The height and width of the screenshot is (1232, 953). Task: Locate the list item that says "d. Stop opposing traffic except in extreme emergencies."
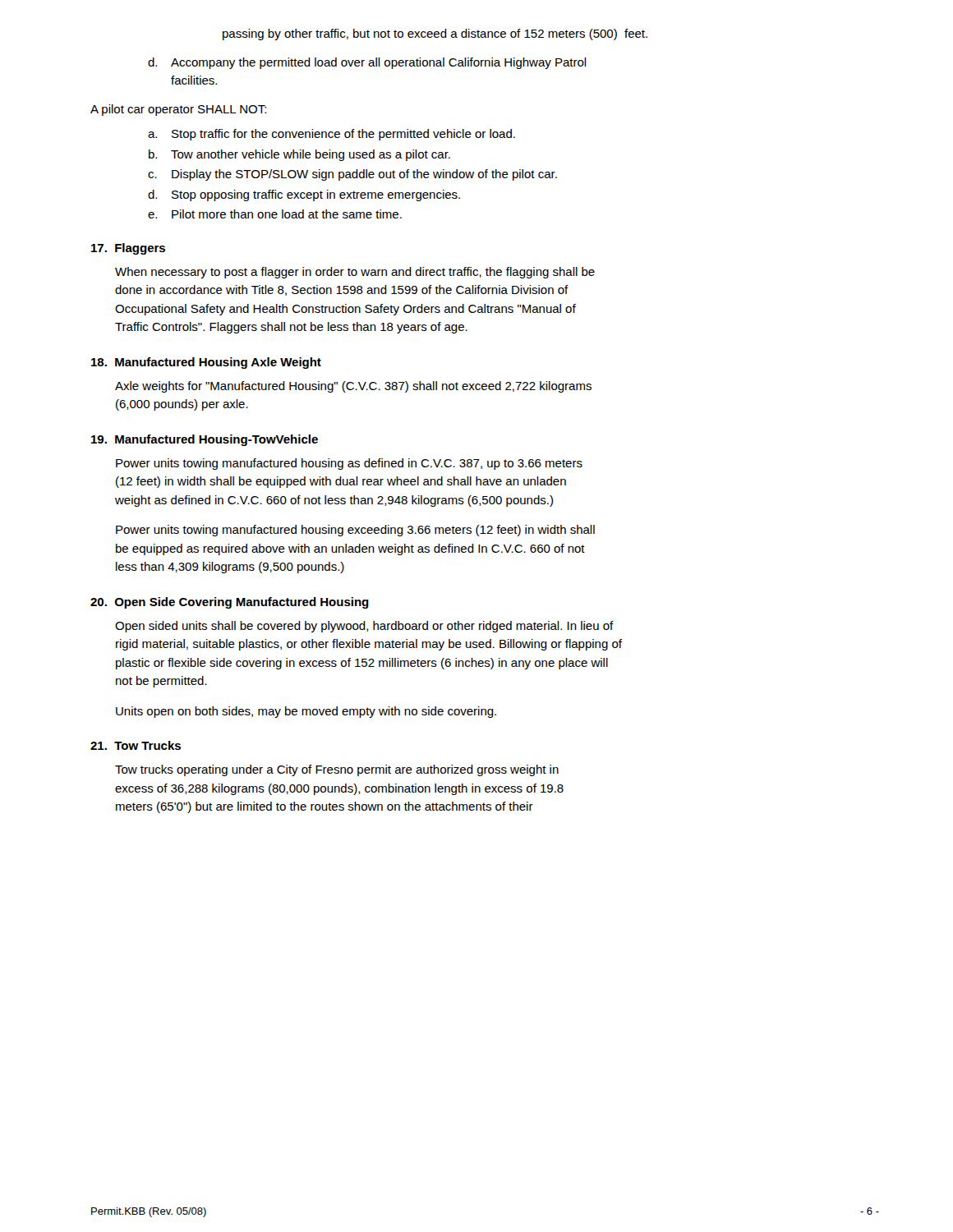304,195
